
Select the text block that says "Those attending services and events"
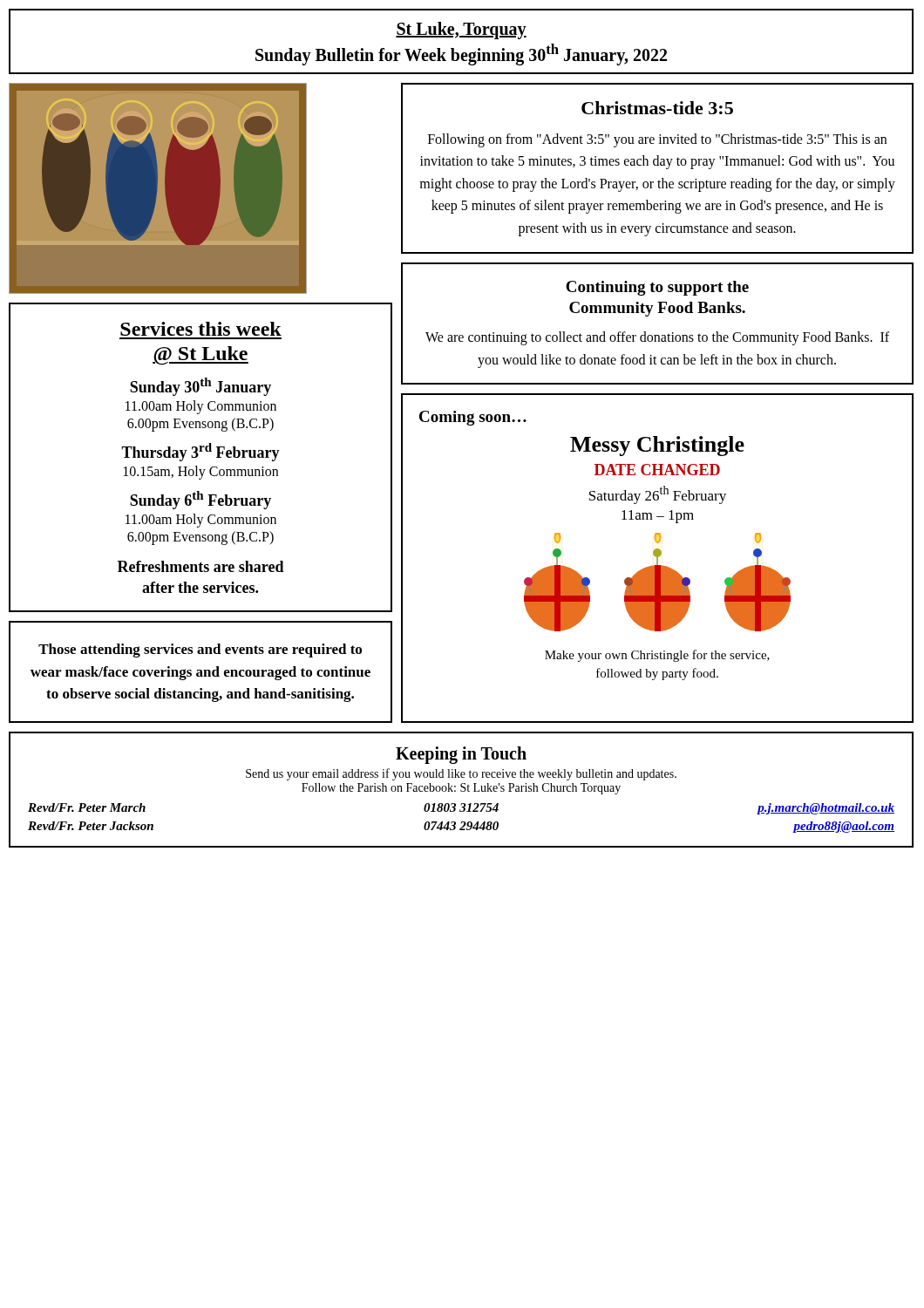pos(201,672)
